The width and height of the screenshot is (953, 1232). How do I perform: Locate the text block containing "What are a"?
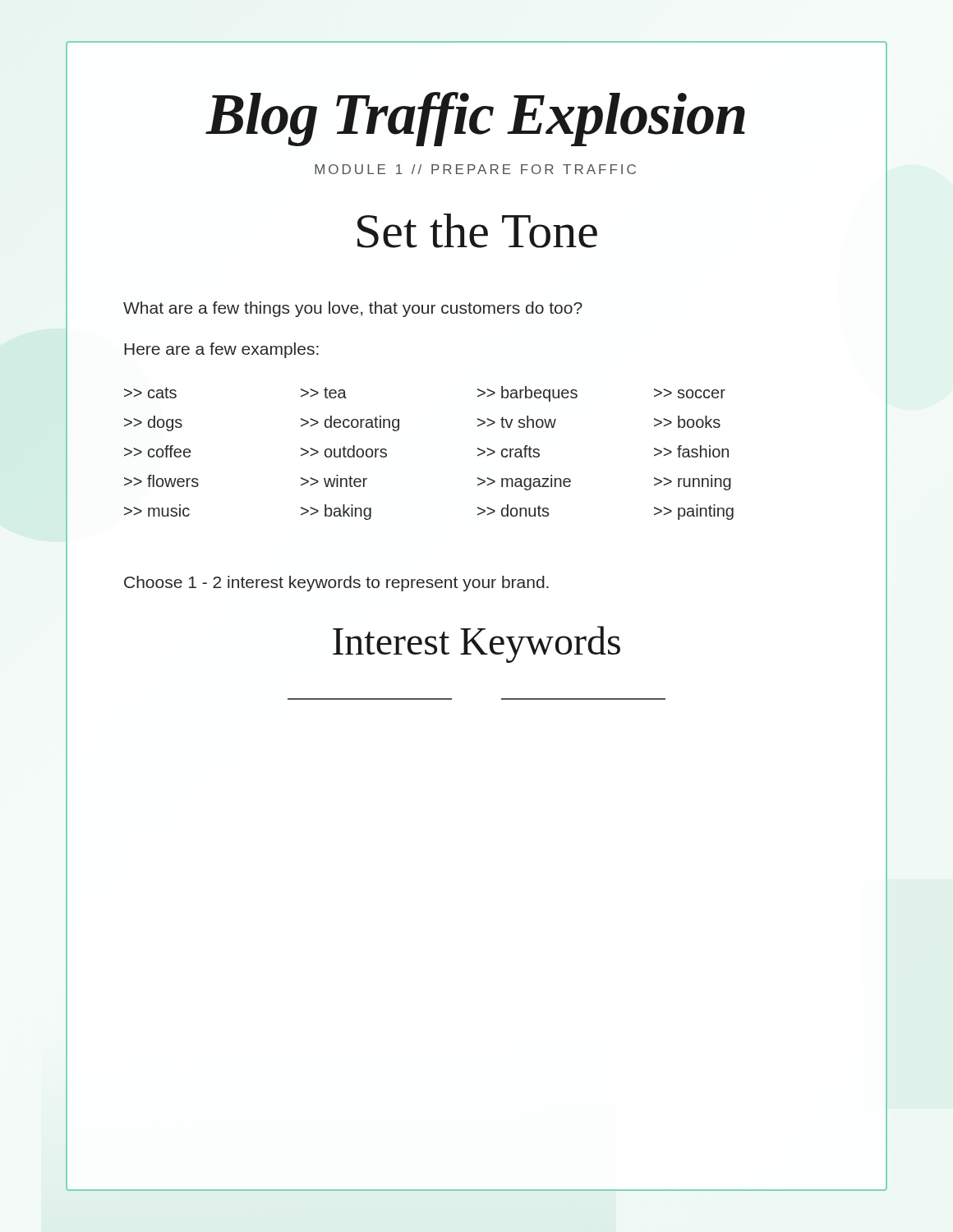pyautogui.click(x=353, y=308)
